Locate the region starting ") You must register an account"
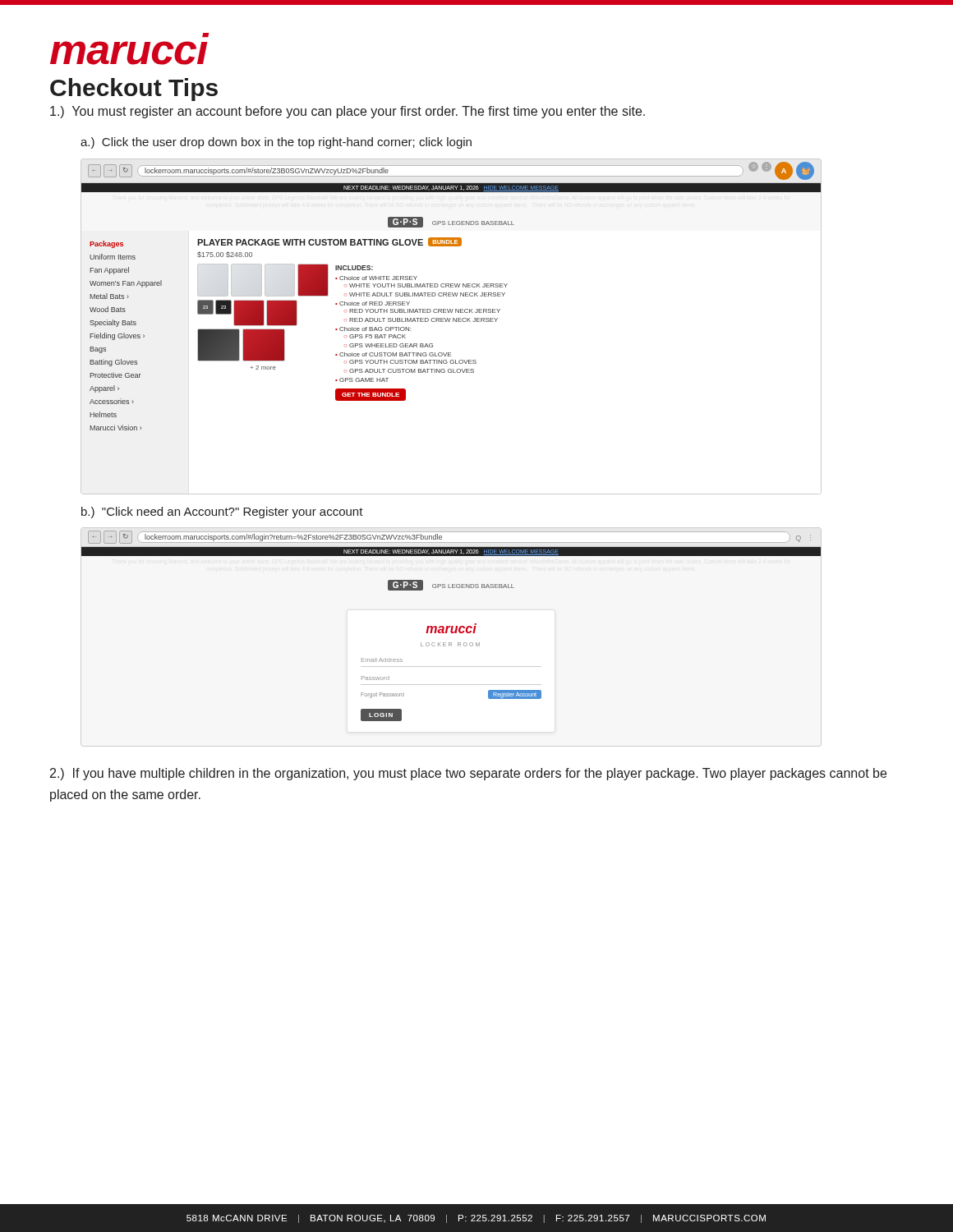Viewport: 953px width, 1232px height. (348, 111)
